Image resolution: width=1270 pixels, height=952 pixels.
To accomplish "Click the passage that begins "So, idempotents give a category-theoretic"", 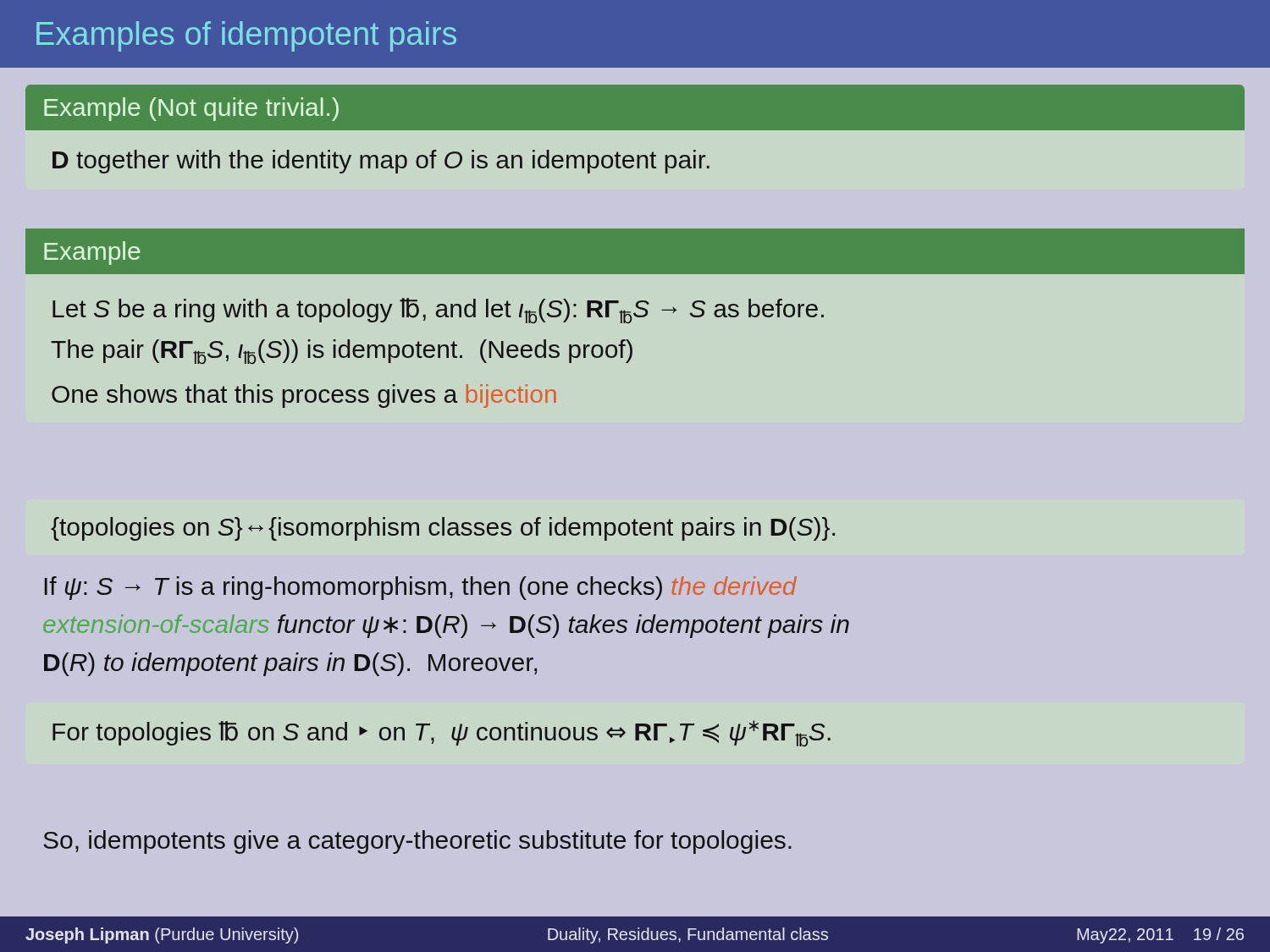I will pos(418,840).
